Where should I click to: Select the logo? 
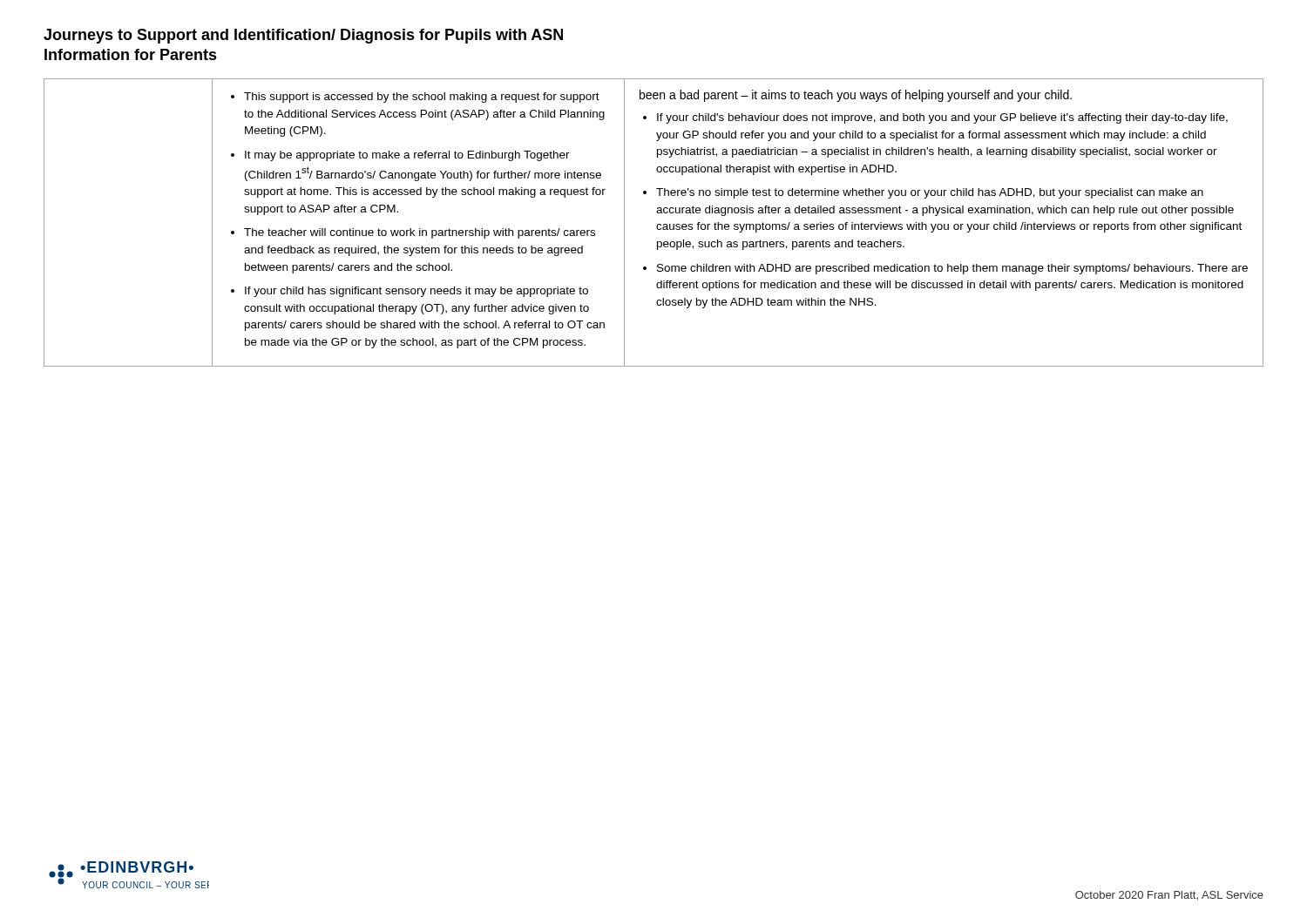pyautogui.click(x=126, y=876)
